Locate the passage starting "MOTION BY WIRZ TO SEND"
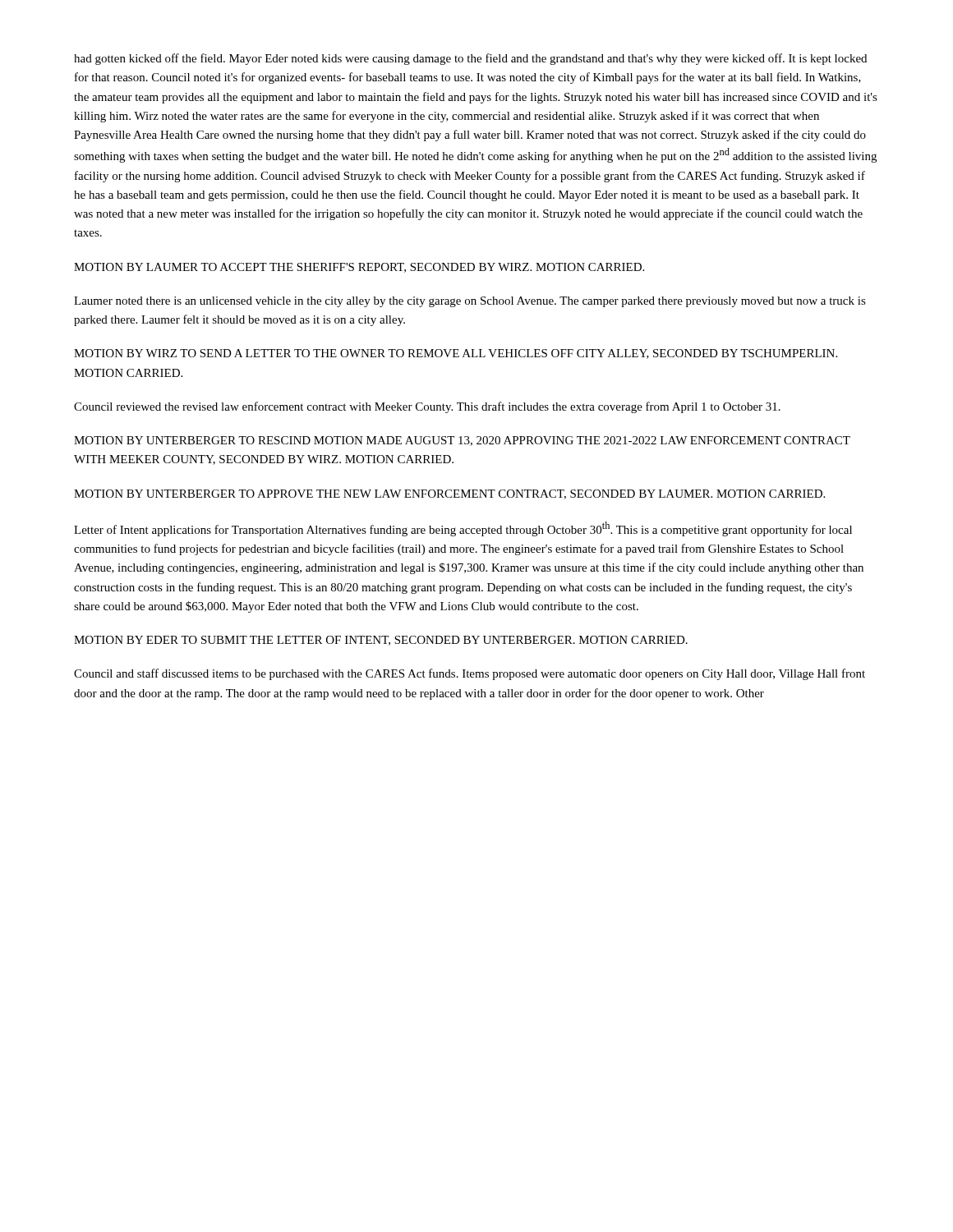 coord(456,363)
